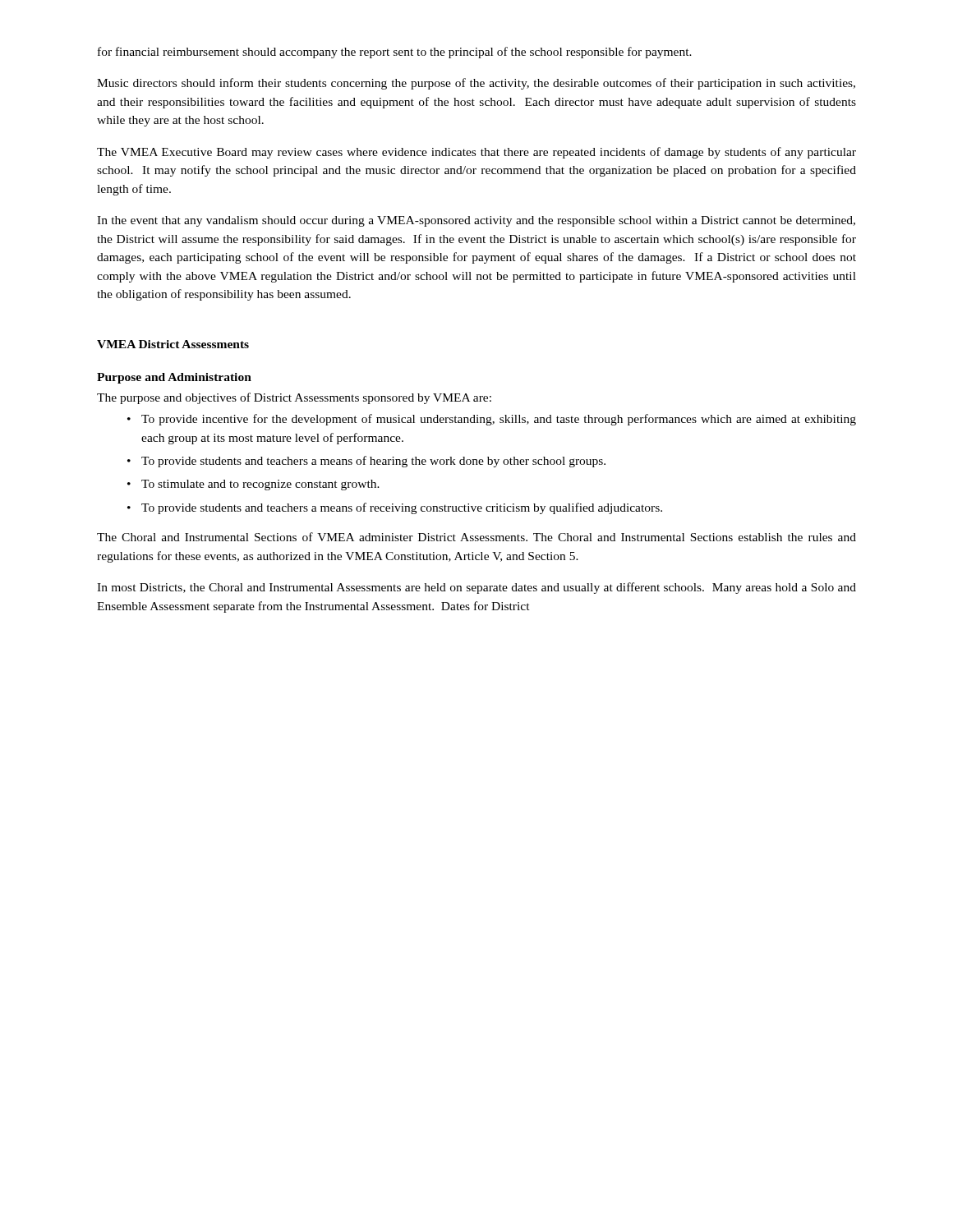Select the block starting "The purpose and objectives of District Assessments sponsored"
This screenshot has width=953, height=1232.
click(x=295, y=397)
